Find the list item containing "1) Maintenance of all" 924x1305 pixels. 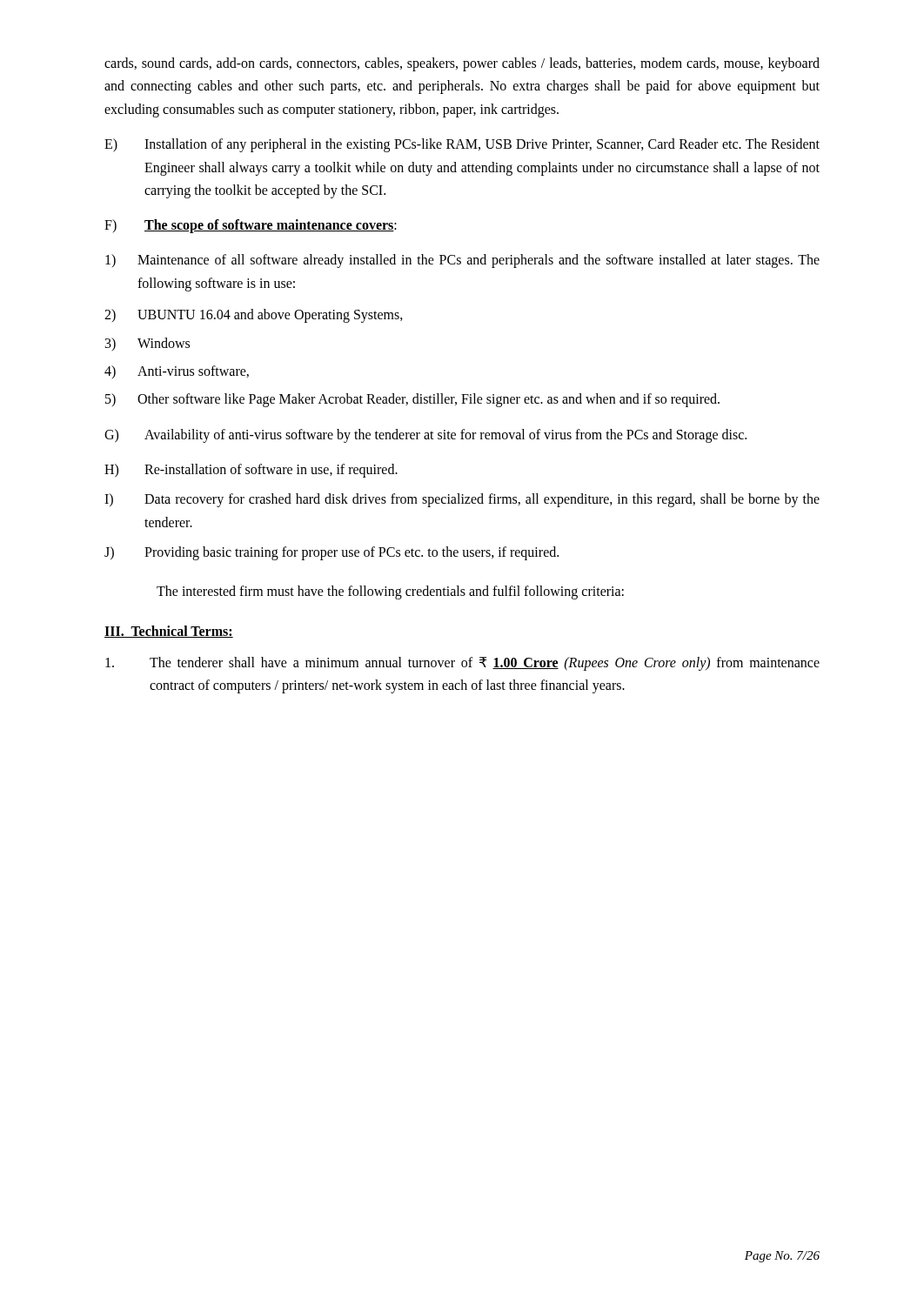462,272
